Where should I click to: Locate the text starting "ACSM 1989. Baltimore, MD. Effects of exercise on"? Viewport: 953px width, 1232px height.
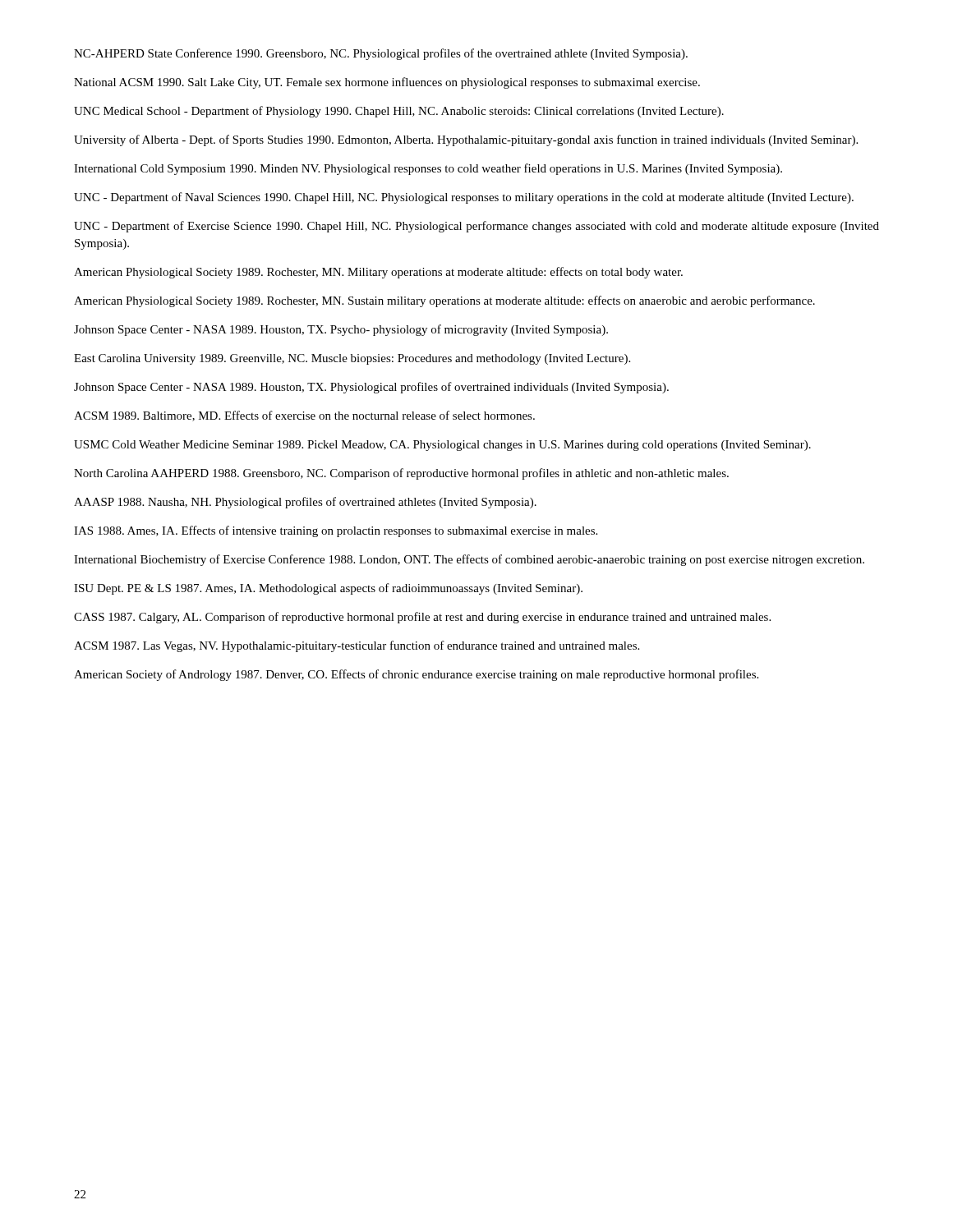pos(305,416)
